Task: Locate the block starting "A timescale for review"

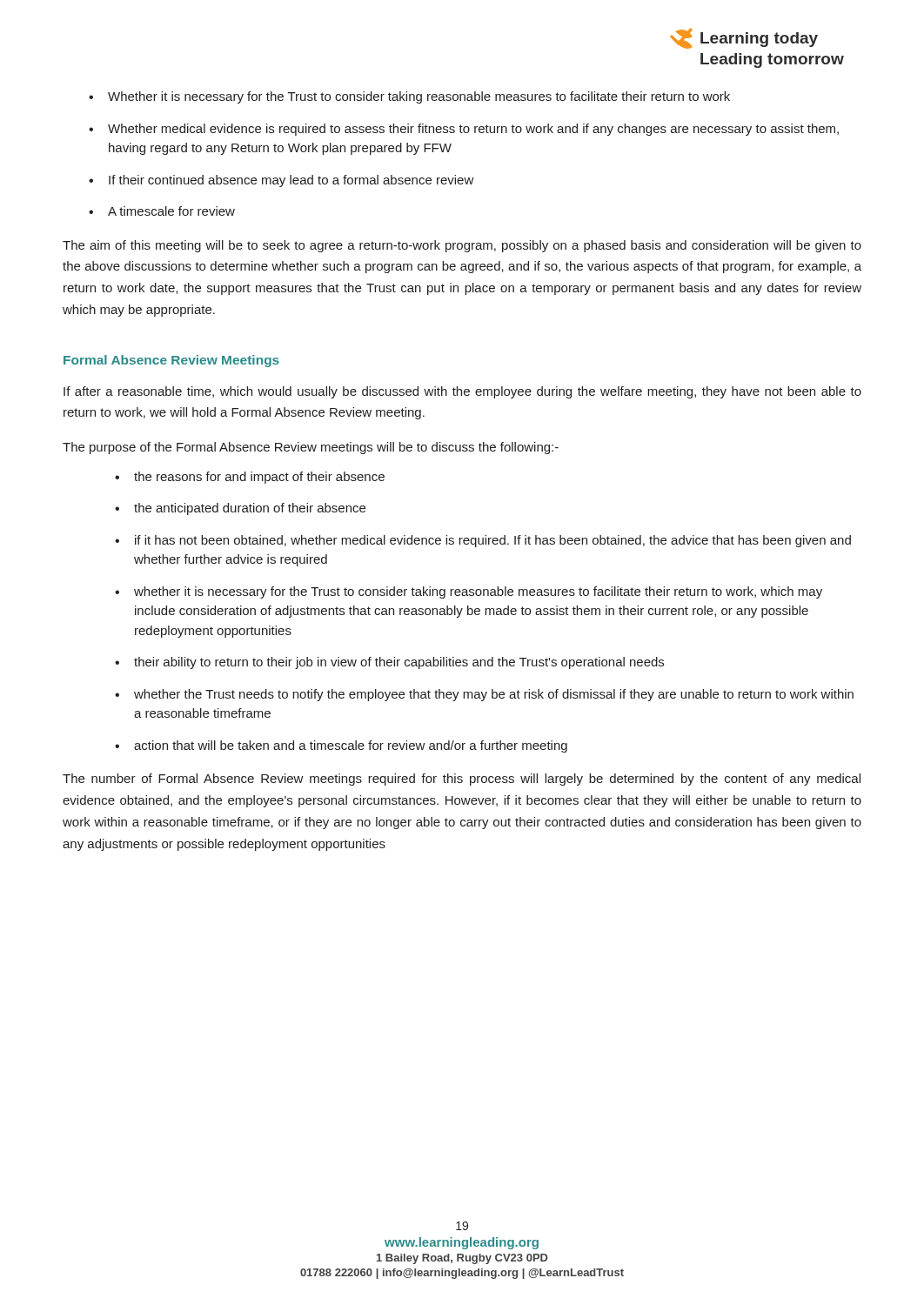Action: [171, 211]
